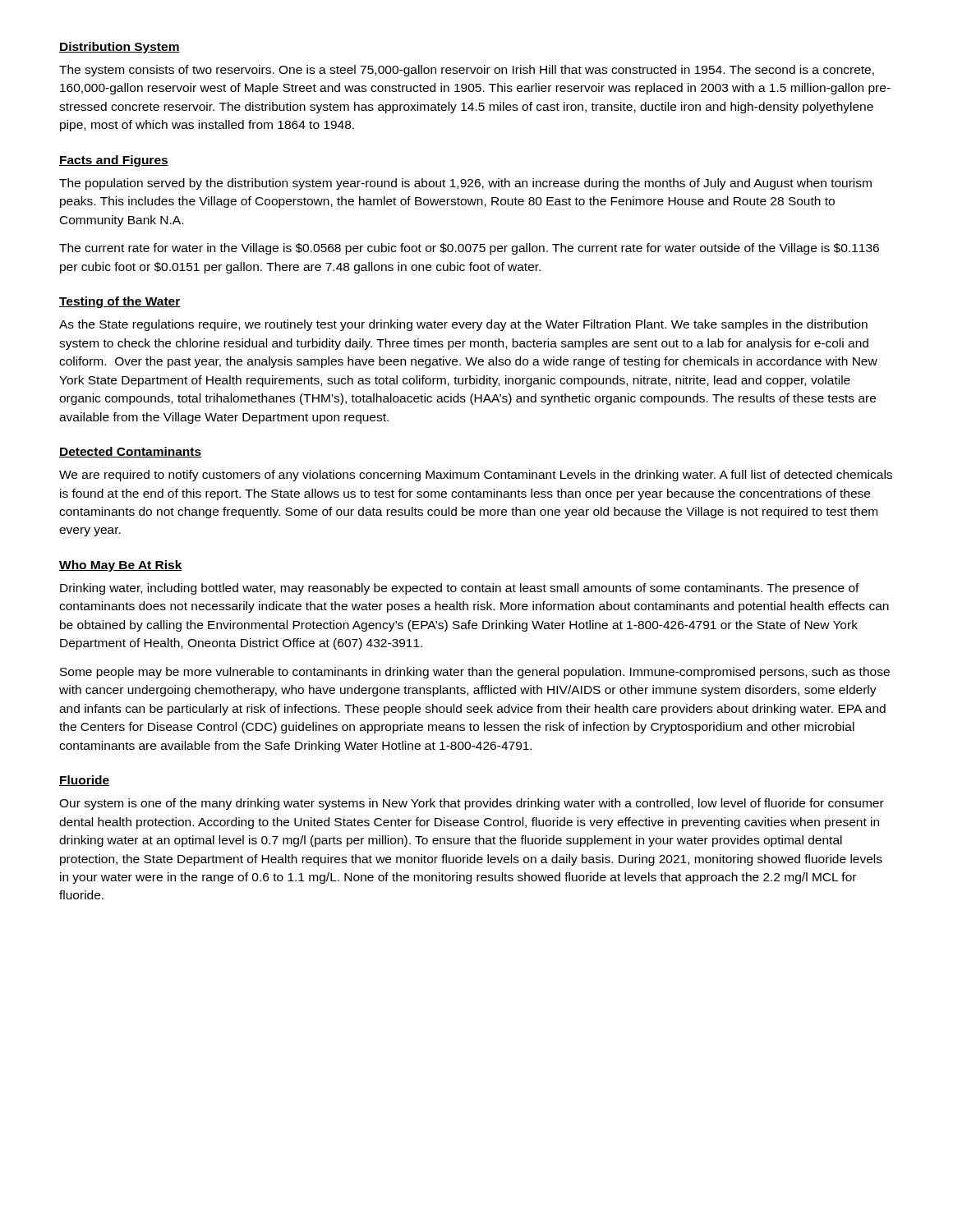Find "Detected Contaminants" on this page

coord(130,451)
